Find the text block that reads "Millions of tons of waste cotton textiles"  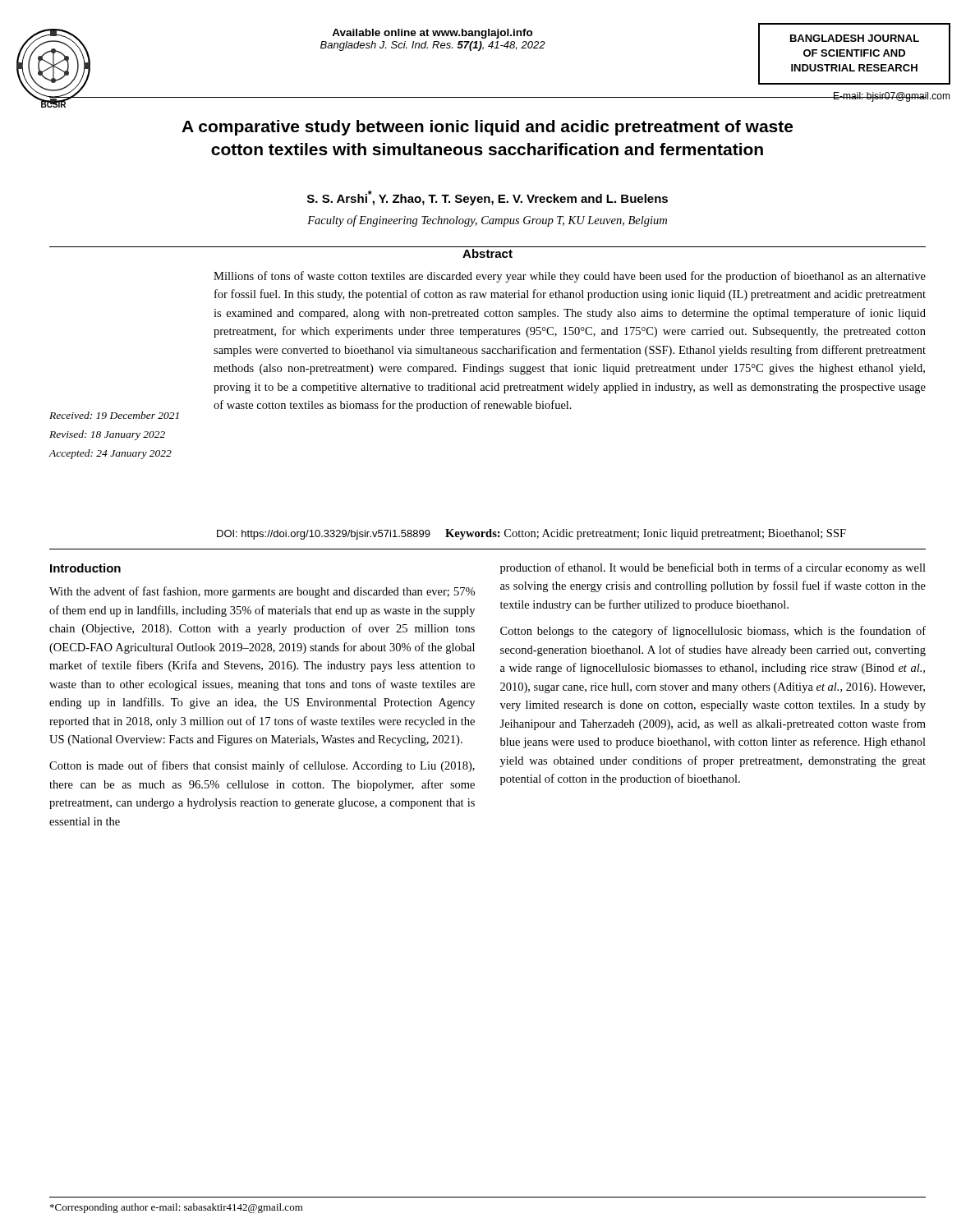pyautogui.click(x=570, y=341)
